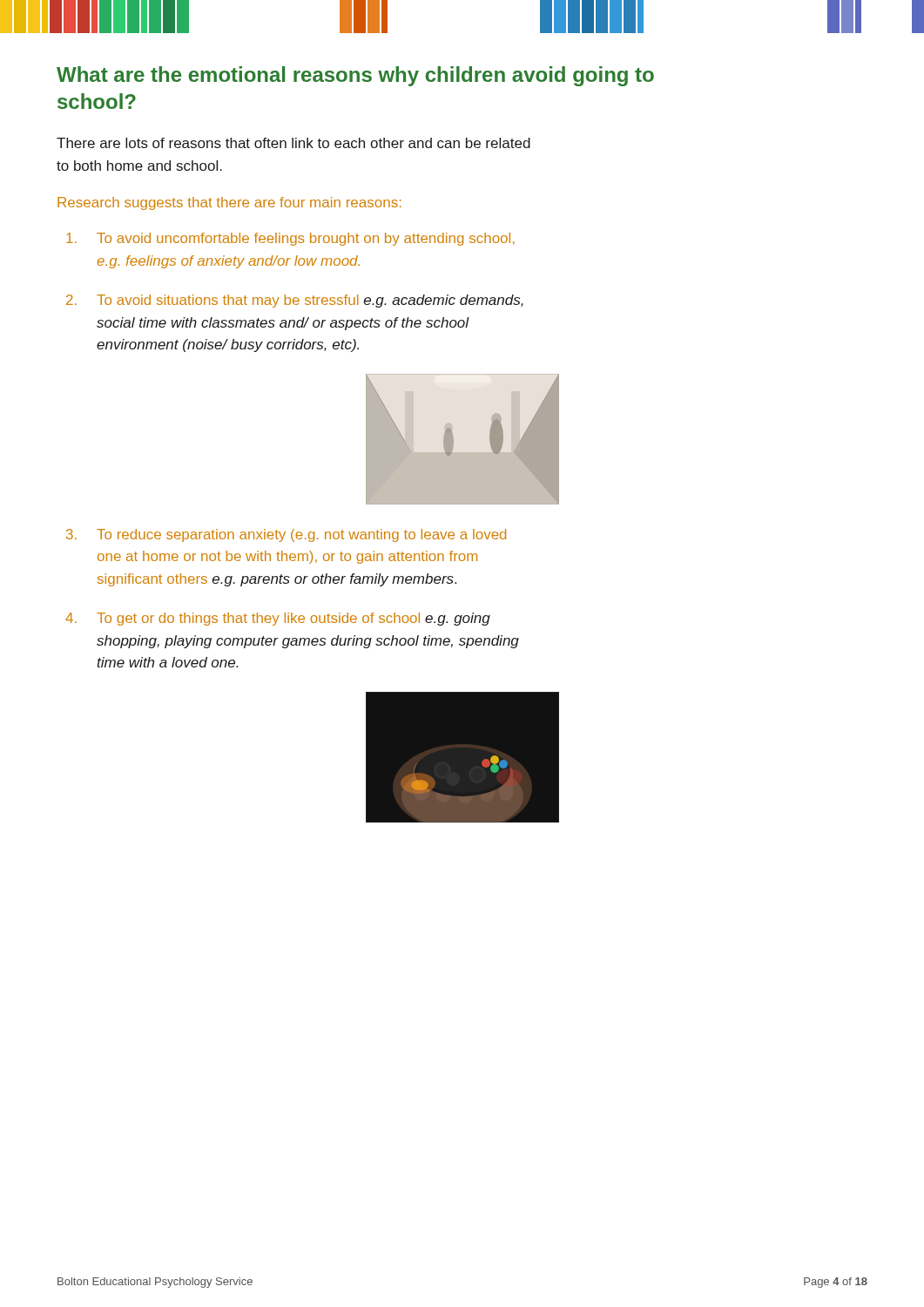
Task: Point to the block beginning "2. To avoid situations that"
Action: click(x=466, y=323)
